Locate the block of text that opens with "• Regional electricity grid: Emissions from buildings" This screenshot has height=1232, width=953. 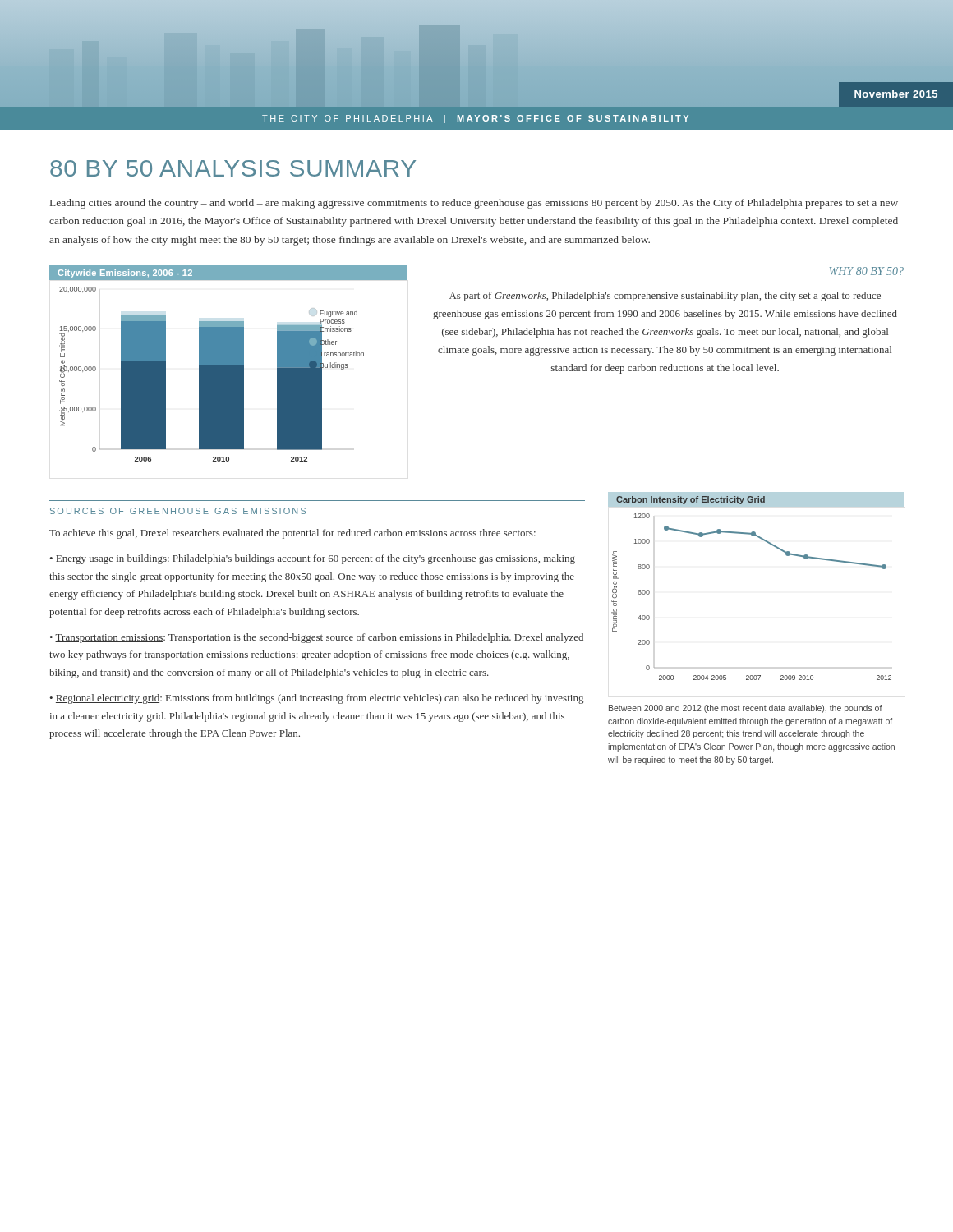click(316, 716)
